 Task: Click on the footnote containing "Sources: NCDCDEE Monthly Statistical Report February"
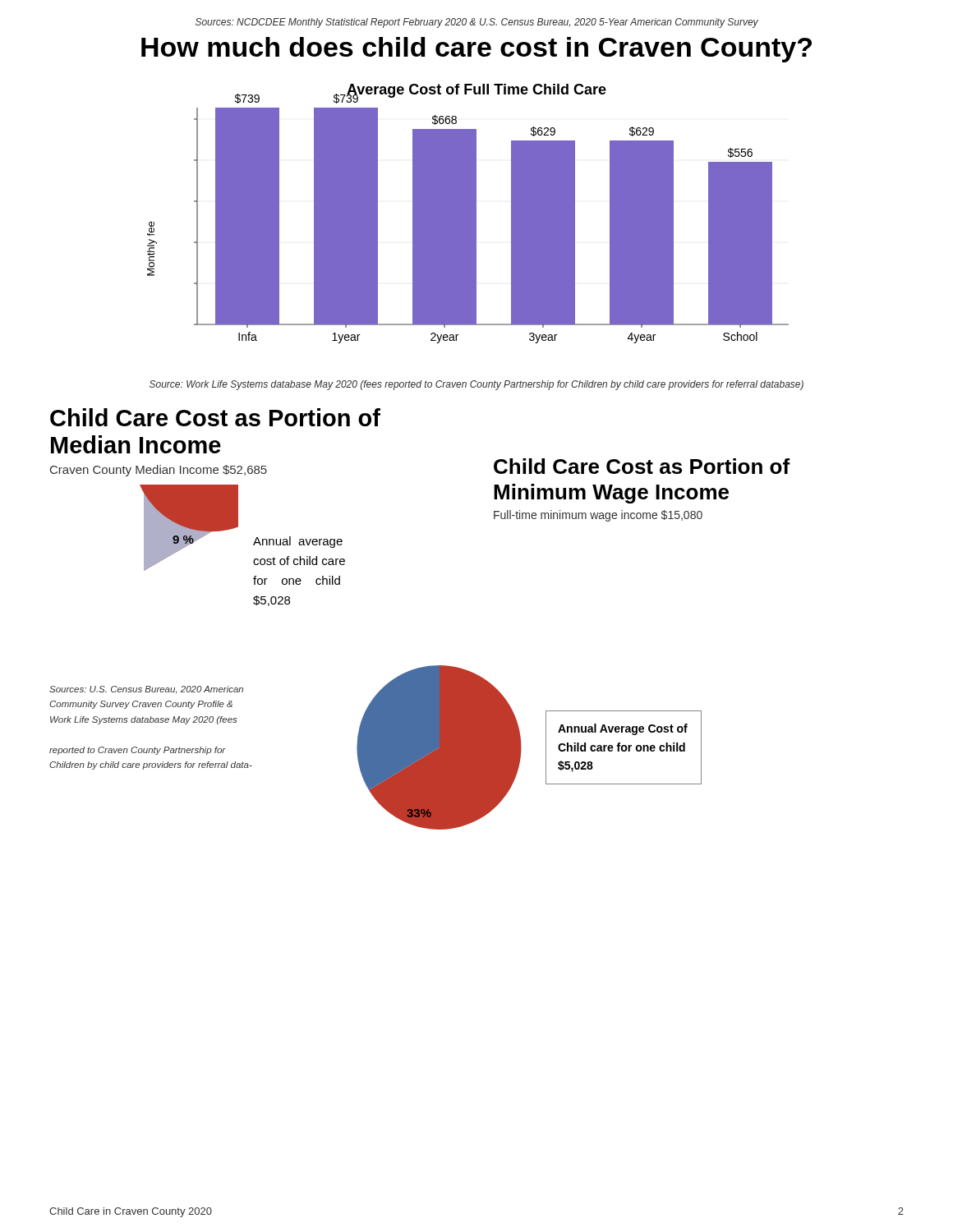pos(476,22)
